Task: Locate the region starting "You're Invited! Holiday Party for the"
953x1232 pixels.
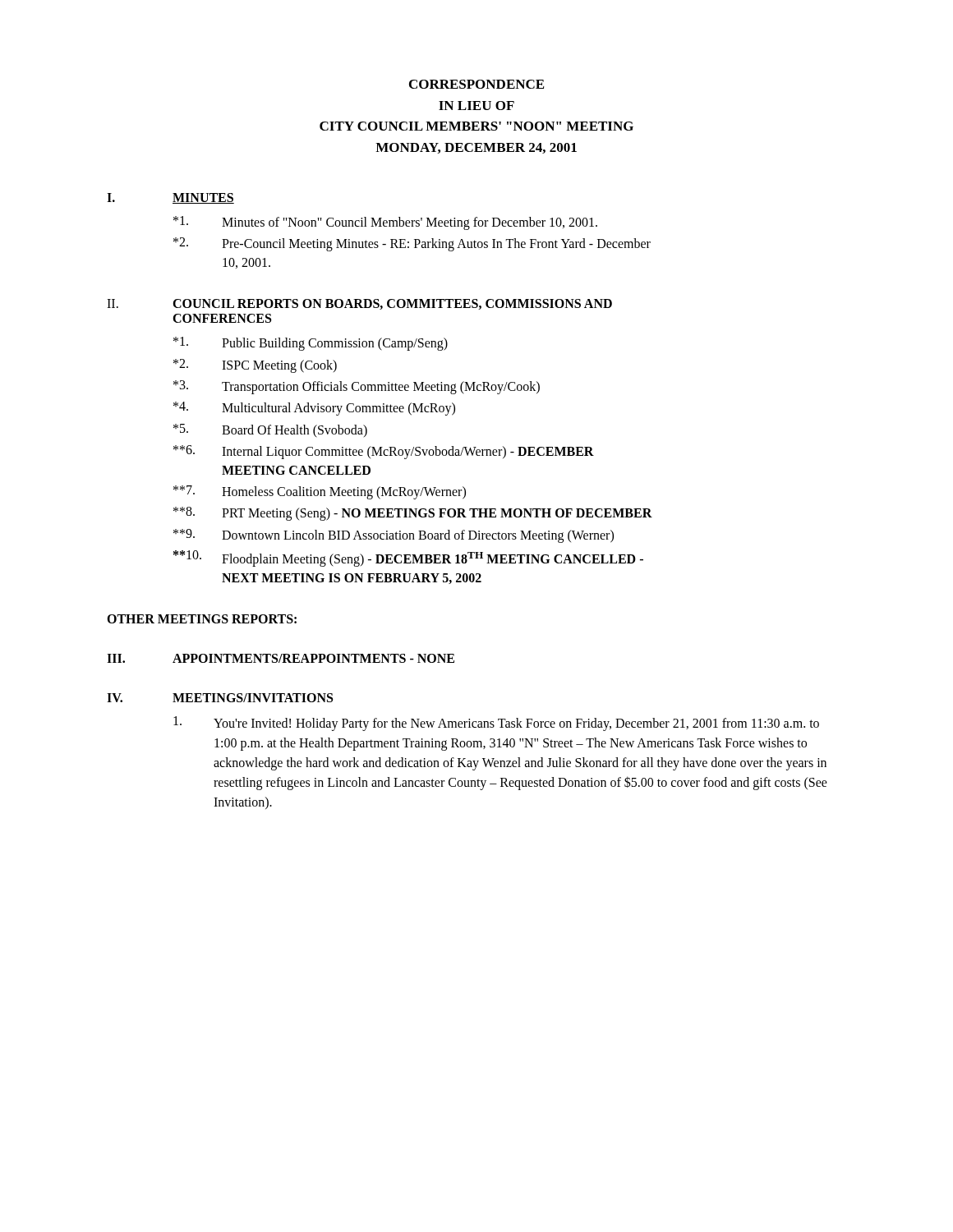Action: [x=509, y=763]
